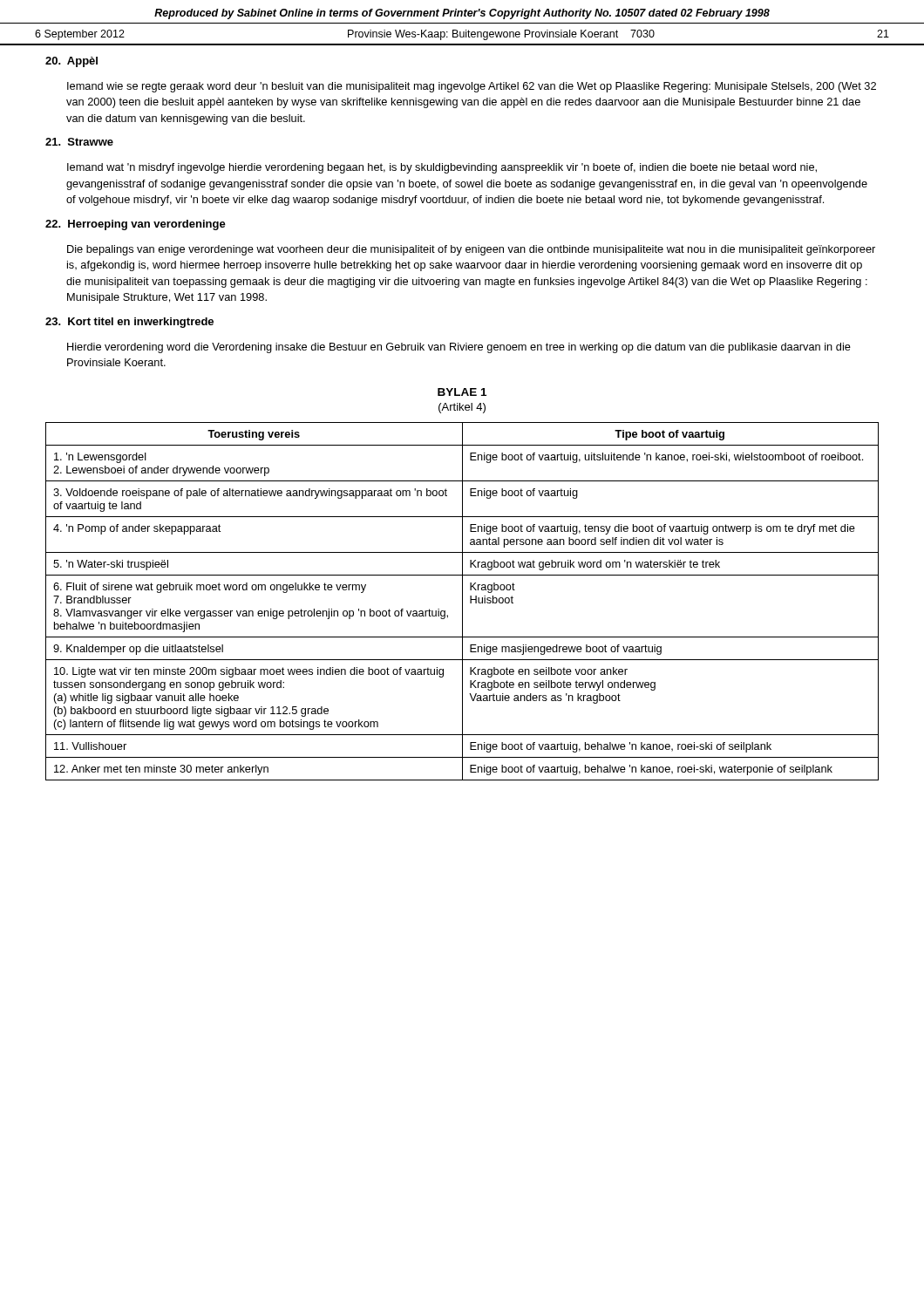Click where it says "21. Strawwe"
The image size is (924, 1308).
coord(79,142)
